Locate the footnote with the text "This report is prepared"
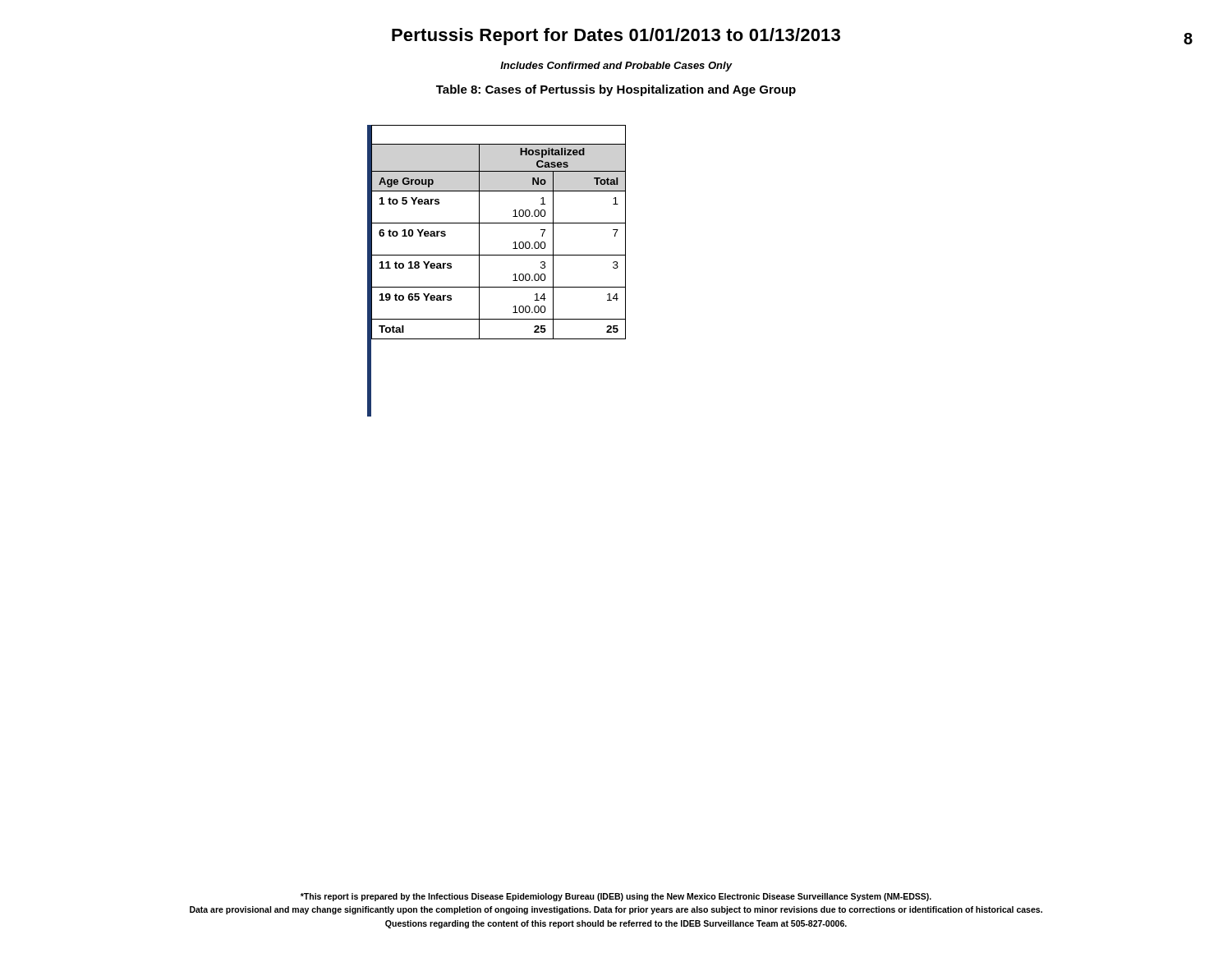This screenshot has height=953, width=1232. click(616, 910)
